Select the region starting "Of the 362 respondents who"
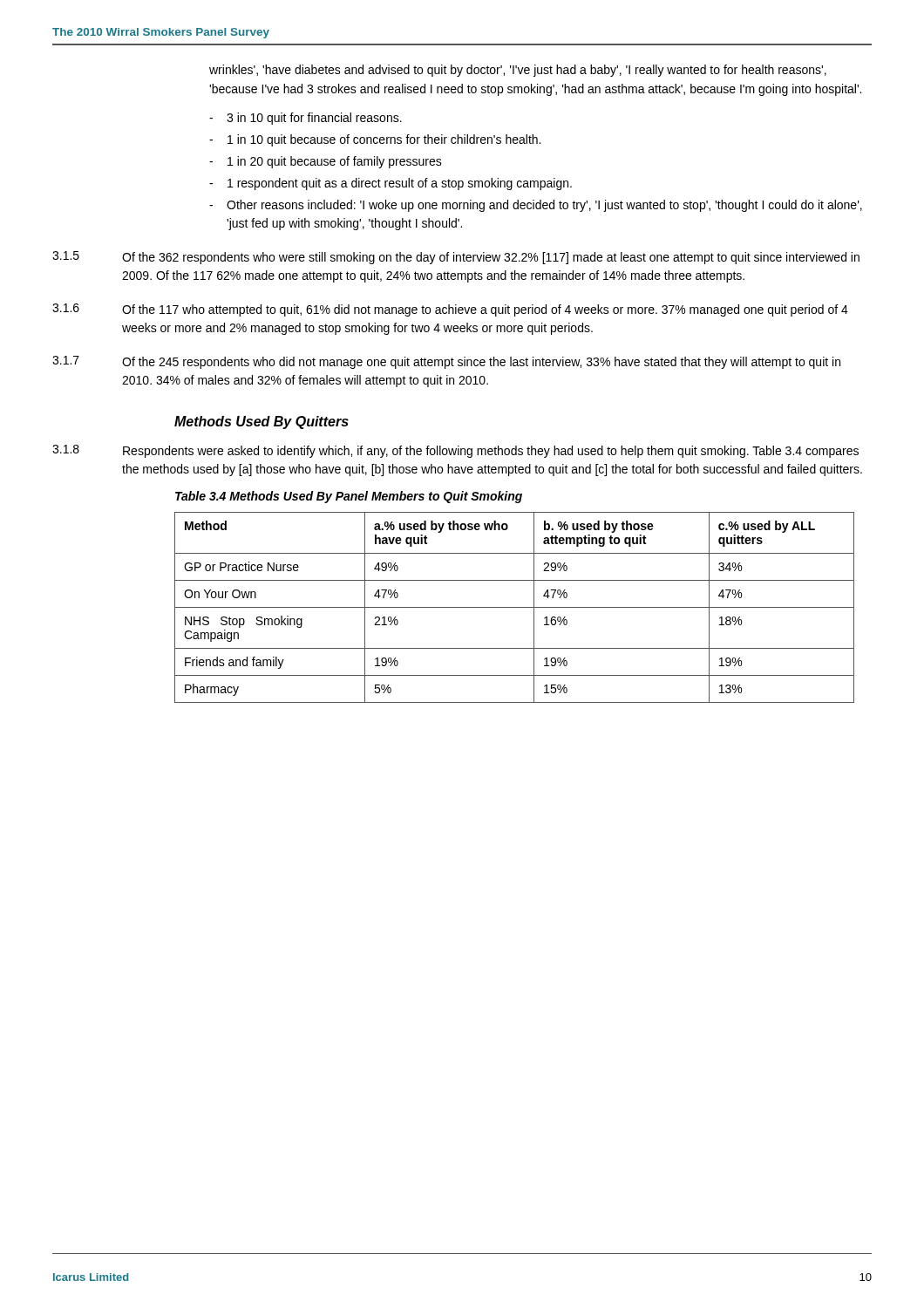 [491, 267]
